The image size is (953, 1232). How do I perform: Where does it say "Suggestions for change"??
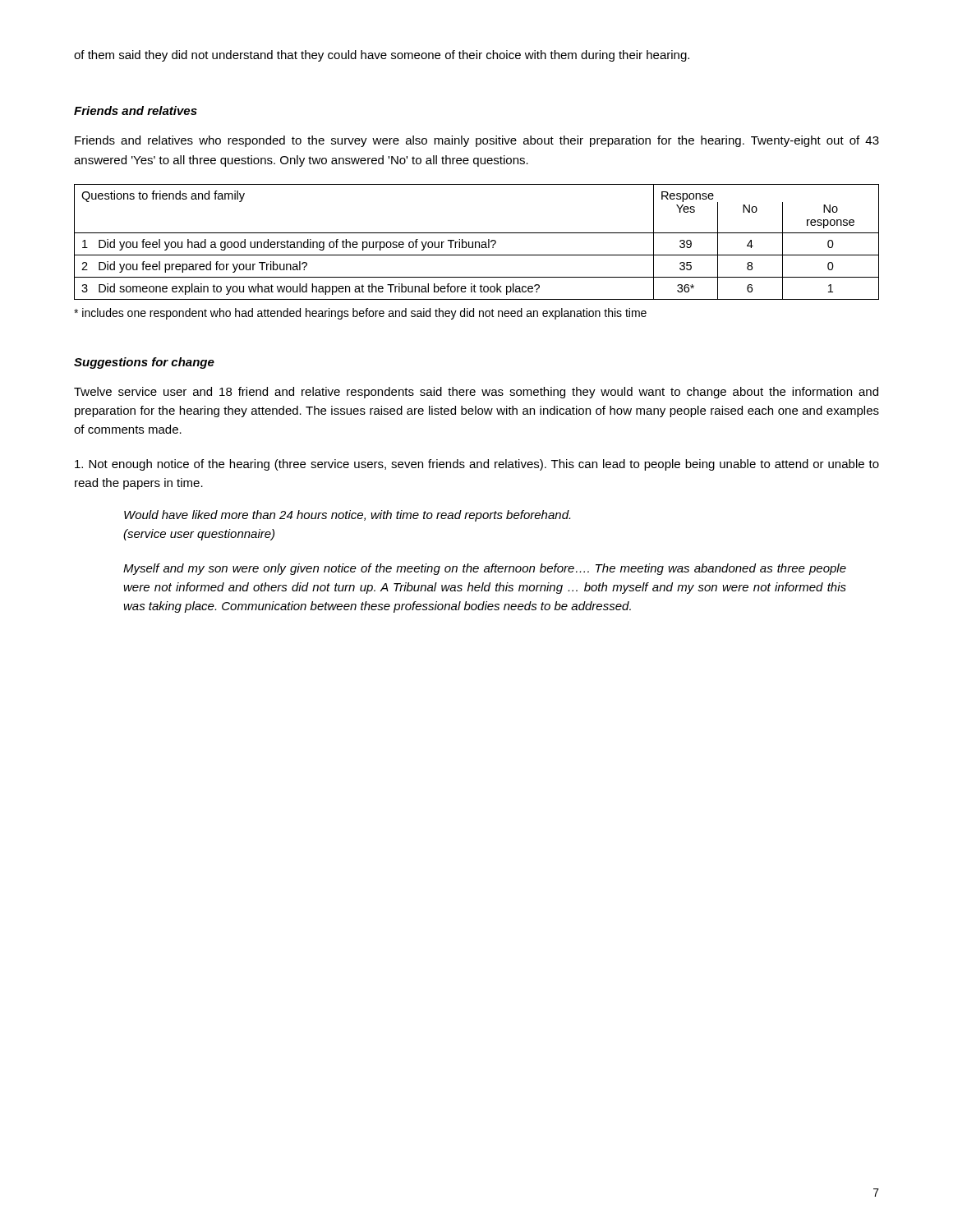[x=144, y=362]
